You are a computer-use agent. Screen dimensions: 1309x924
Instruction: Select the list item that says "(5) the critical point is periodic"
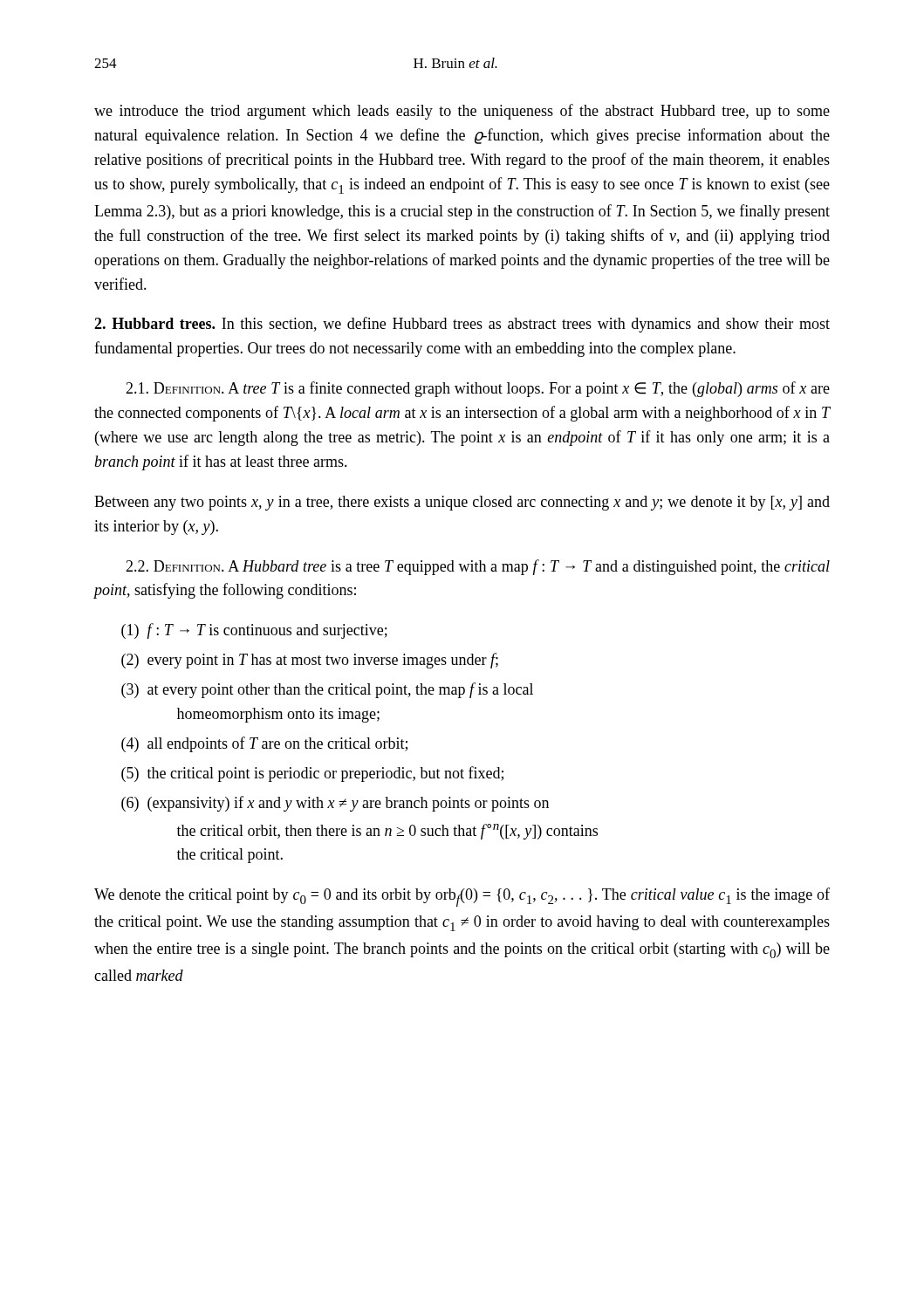click(x=313, y=773)
